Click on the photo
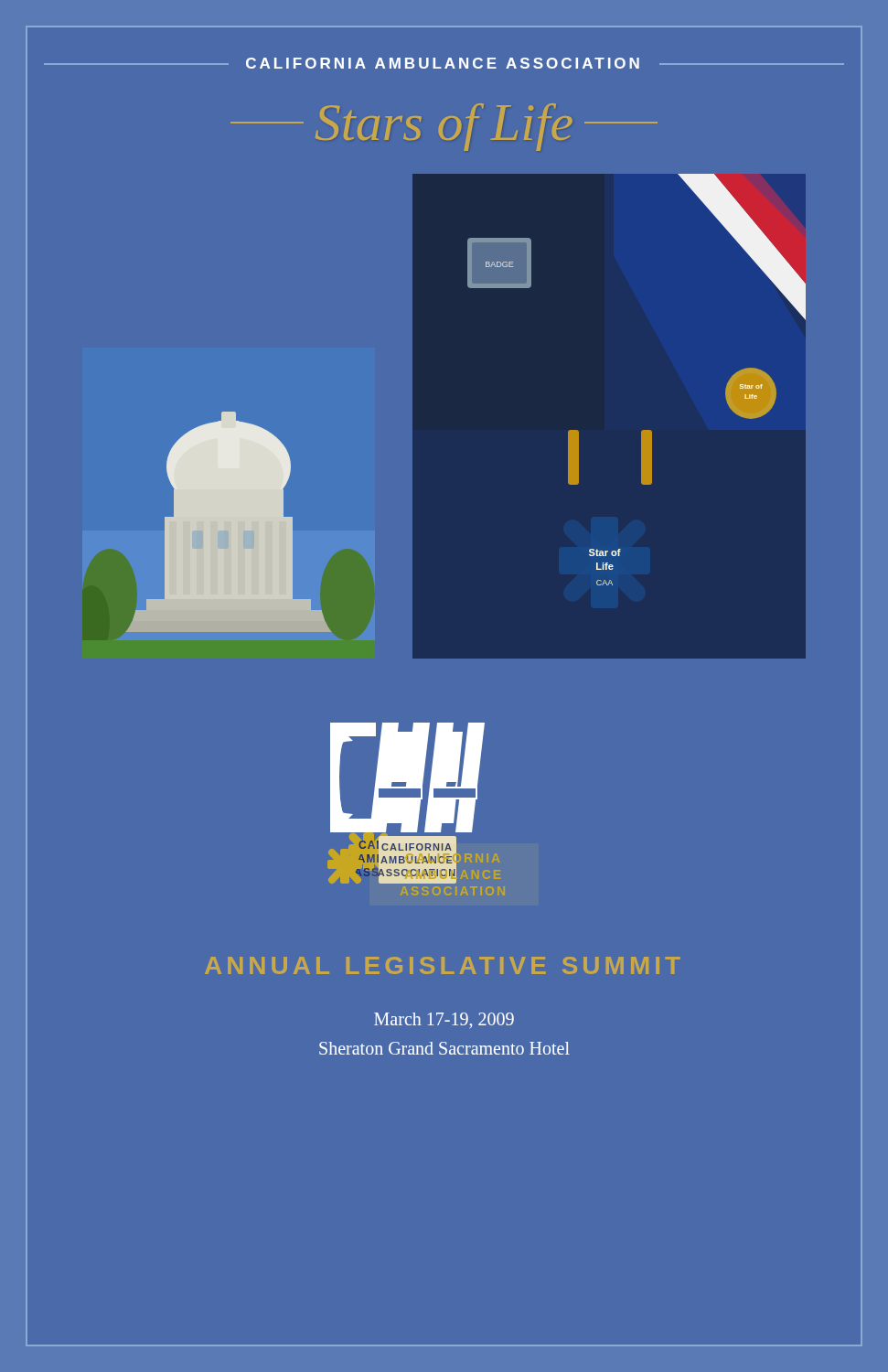The width and height of the screenshot is (888, 1372). tap(444, 416)
